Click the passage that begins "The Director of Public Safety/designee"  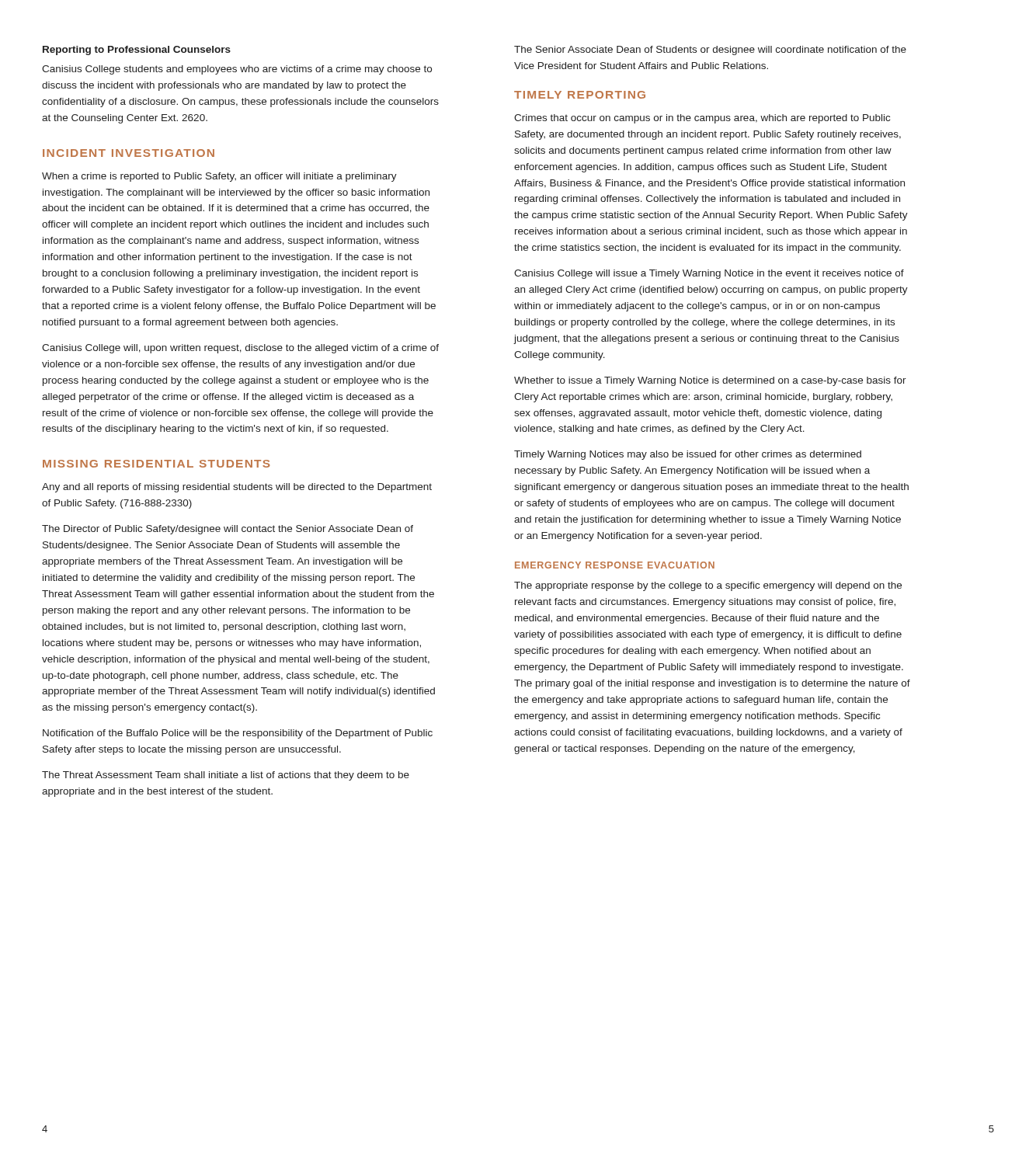[x=239, y=618]
